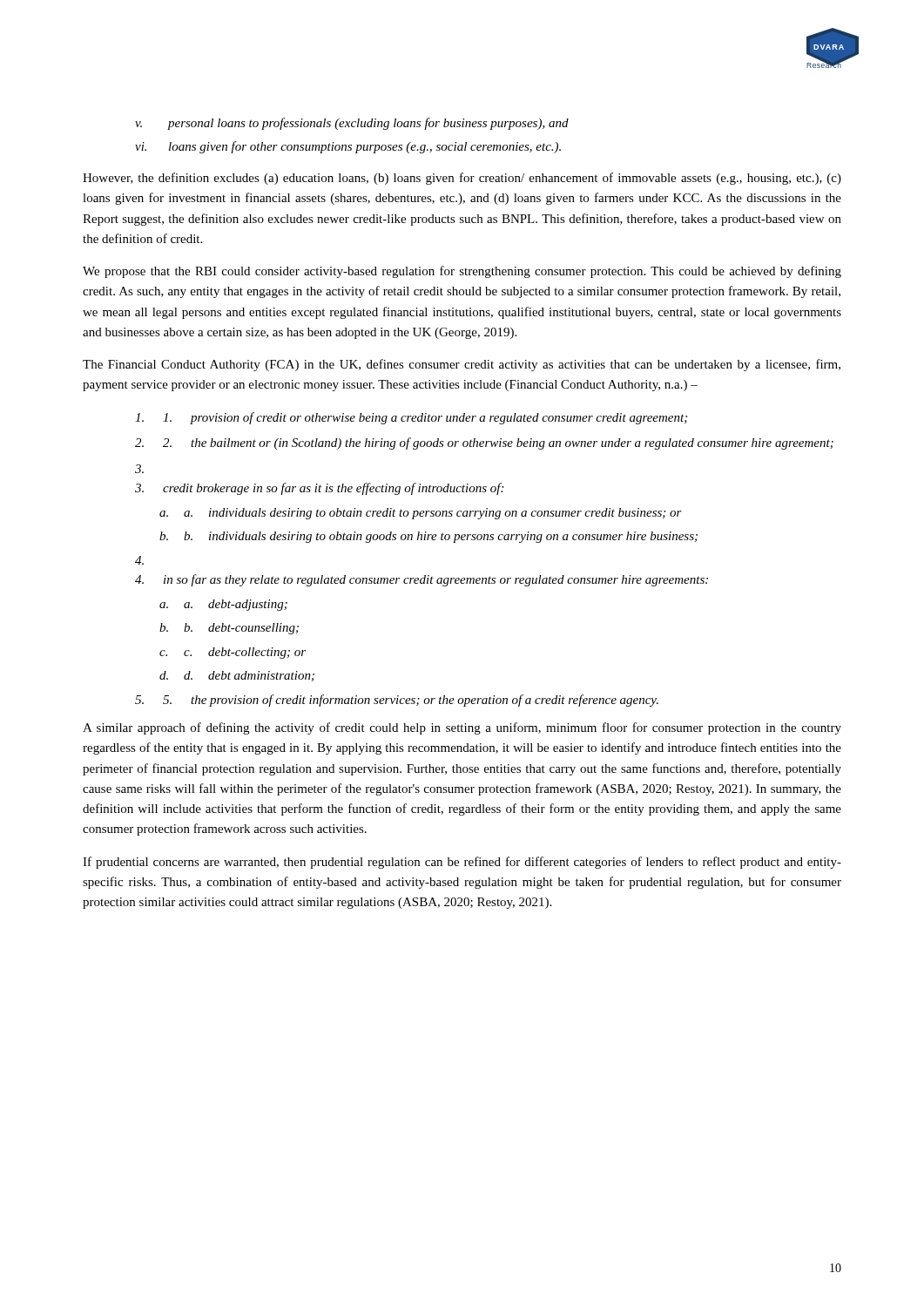The width and height of the screenshot is (924, 1307).
Task: Select the list item that says "4. in so far as"
Action: 422,580
